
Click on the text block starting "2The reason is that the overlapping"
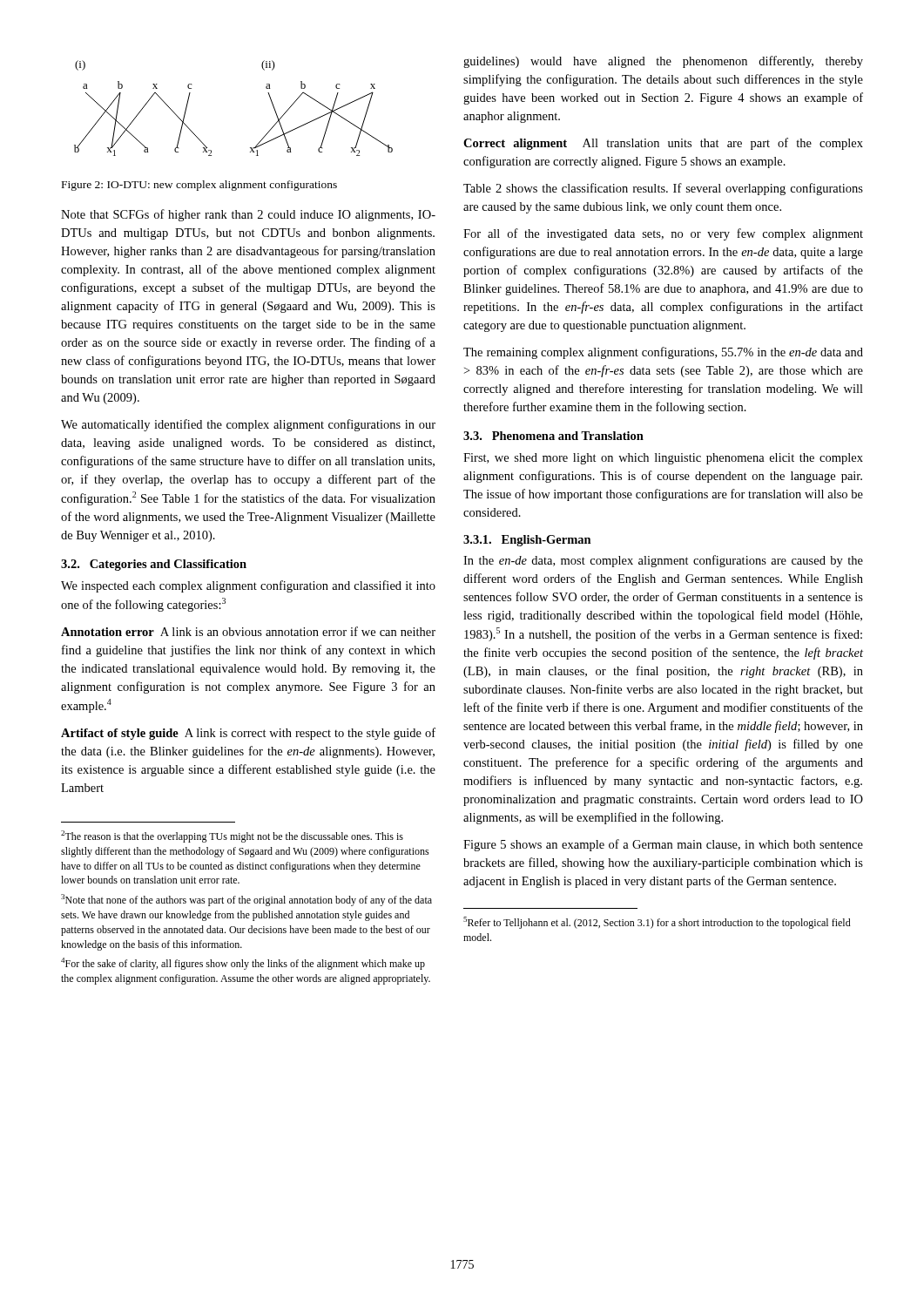tap(245, 858)
